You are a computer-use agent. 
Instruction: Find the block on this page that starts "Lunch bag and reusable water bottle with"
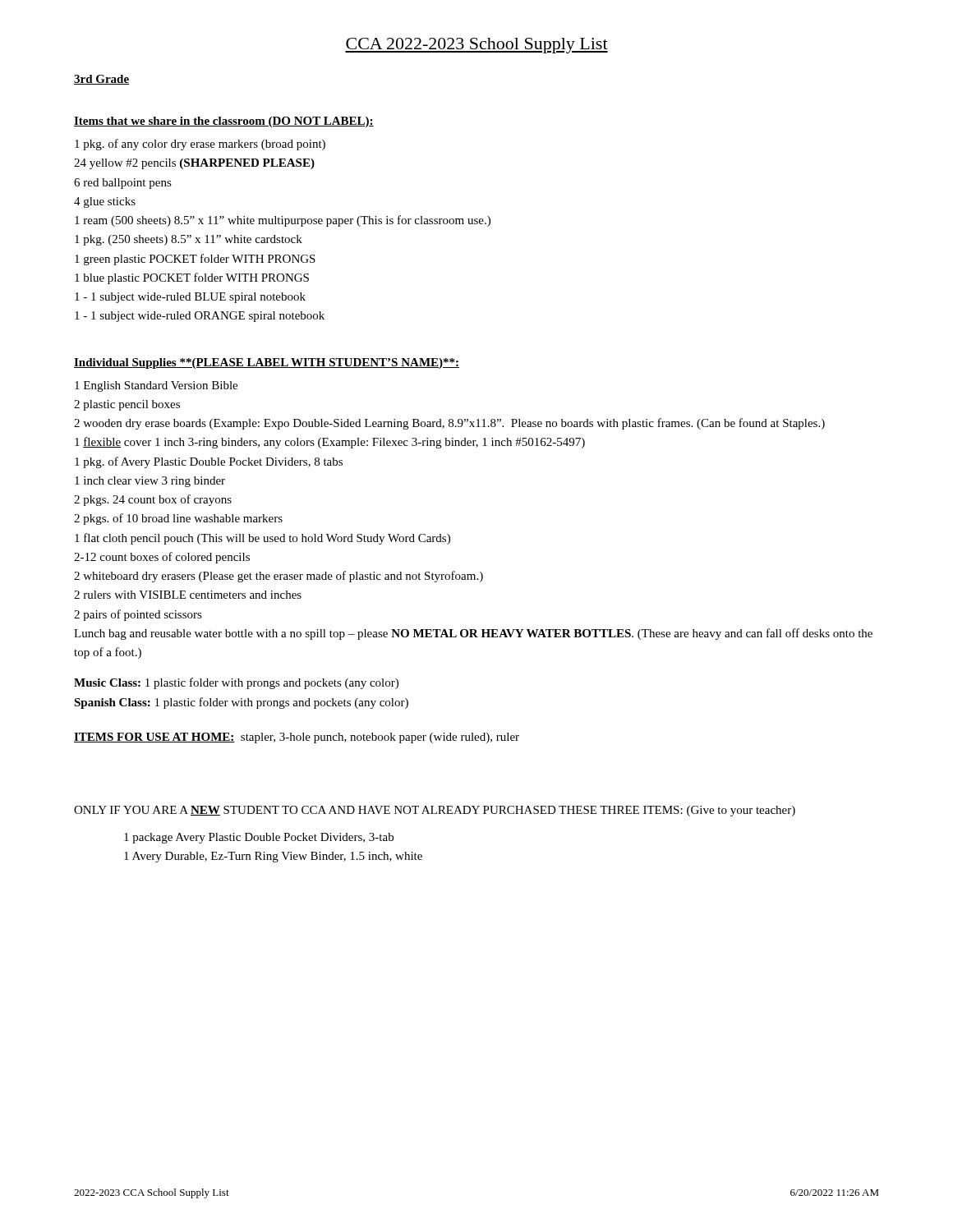[473, 643]
